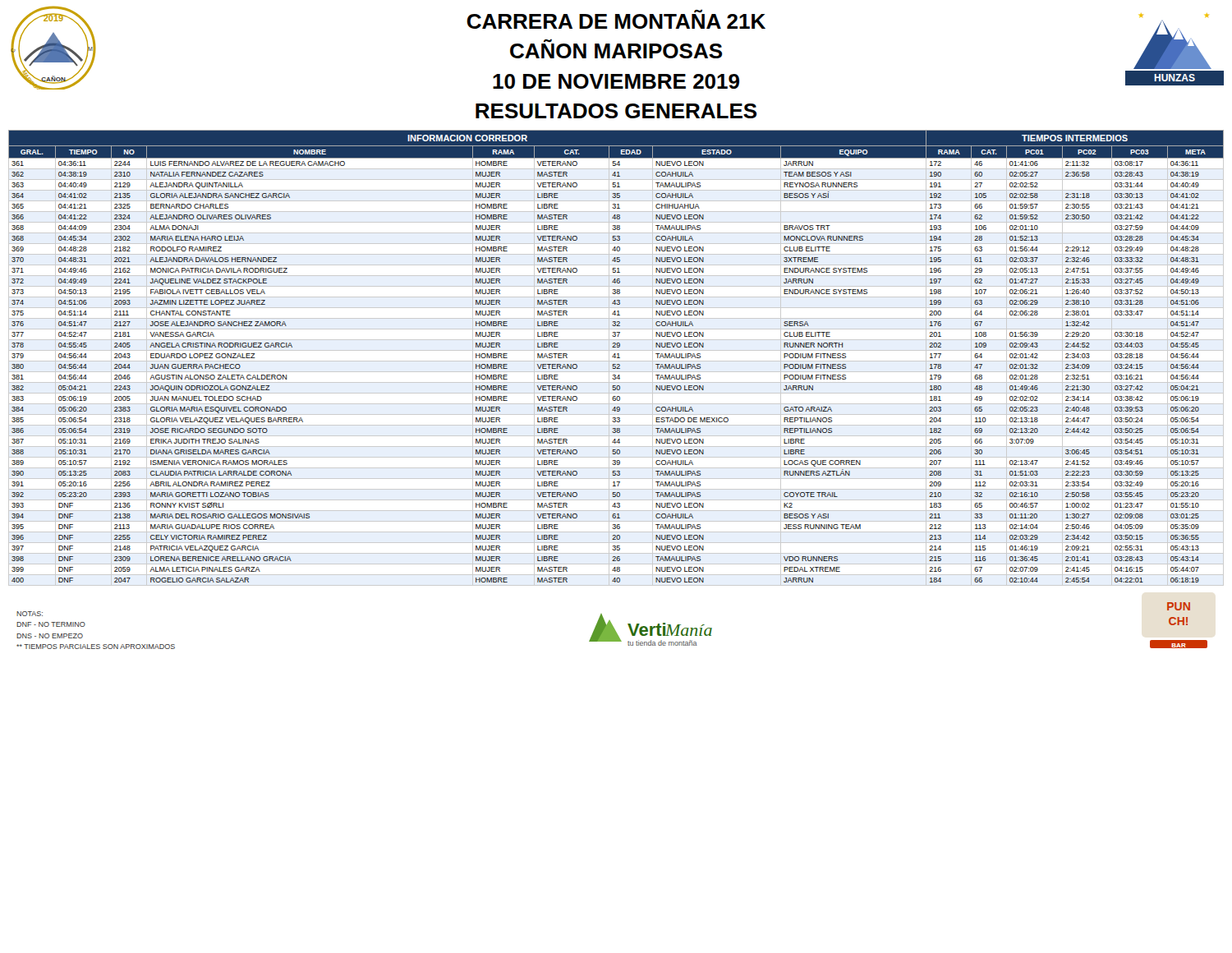Image resolution: width=1232 pixels, height=953 pixels.
Task: Select the table that reads "ERIKA JUDITH TREJO SALINAS"
Action: click(616, 357)
